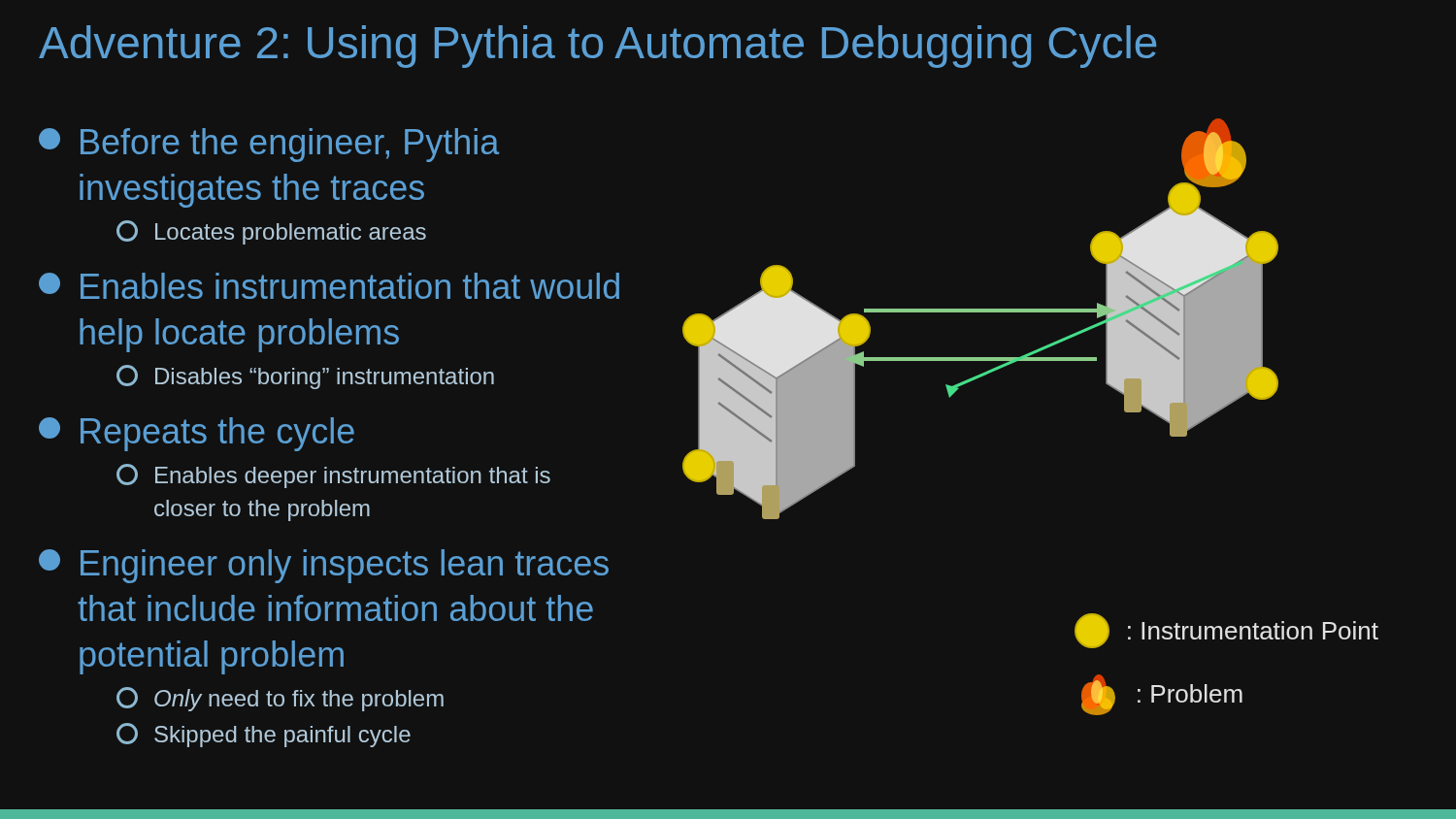Where does it say "Locates problematic areas"?

tap(272, 231)
